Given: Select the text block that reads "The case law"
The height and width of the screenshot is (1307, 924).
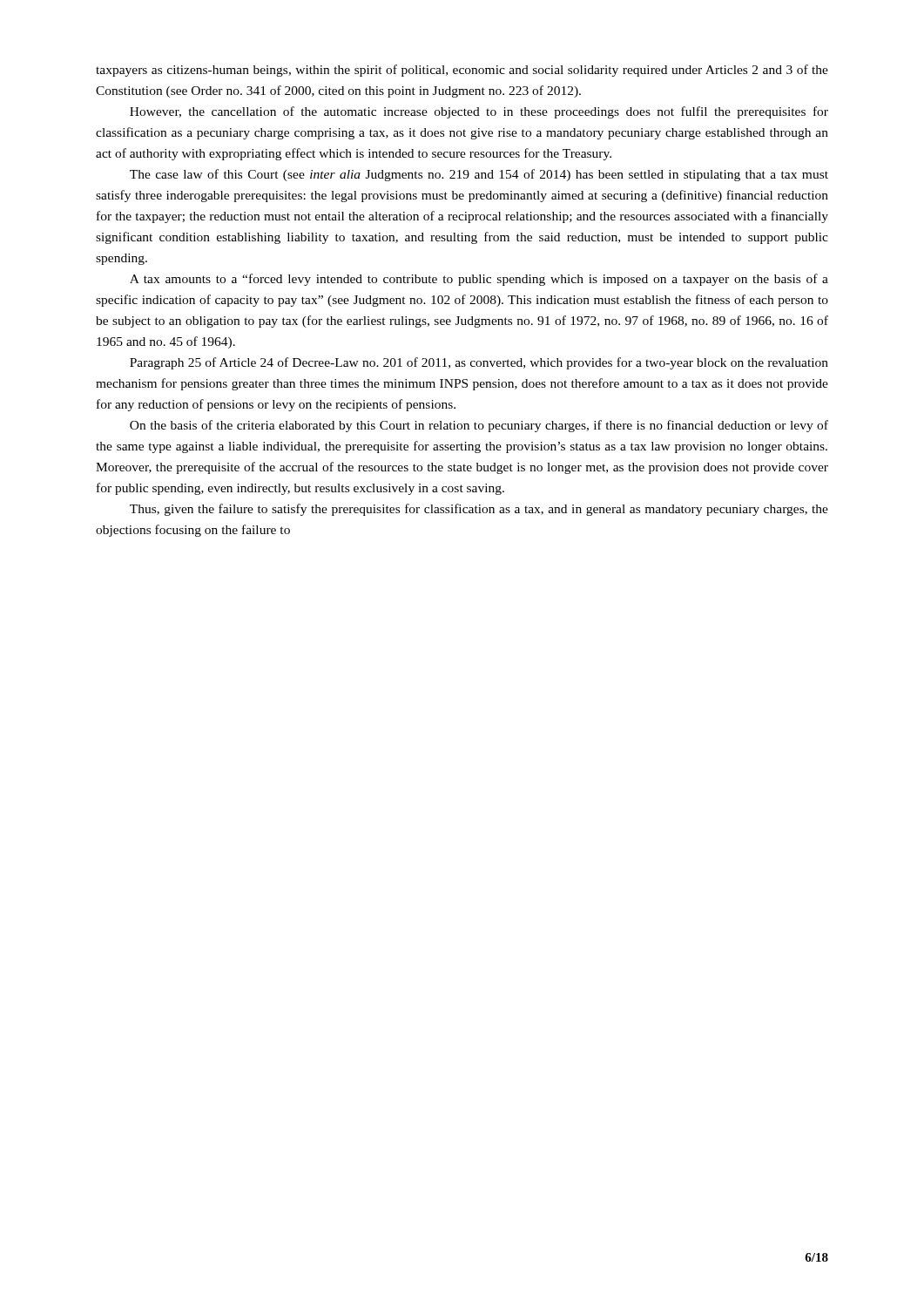Looking at the screenshot, I should [x=462, y=216].
